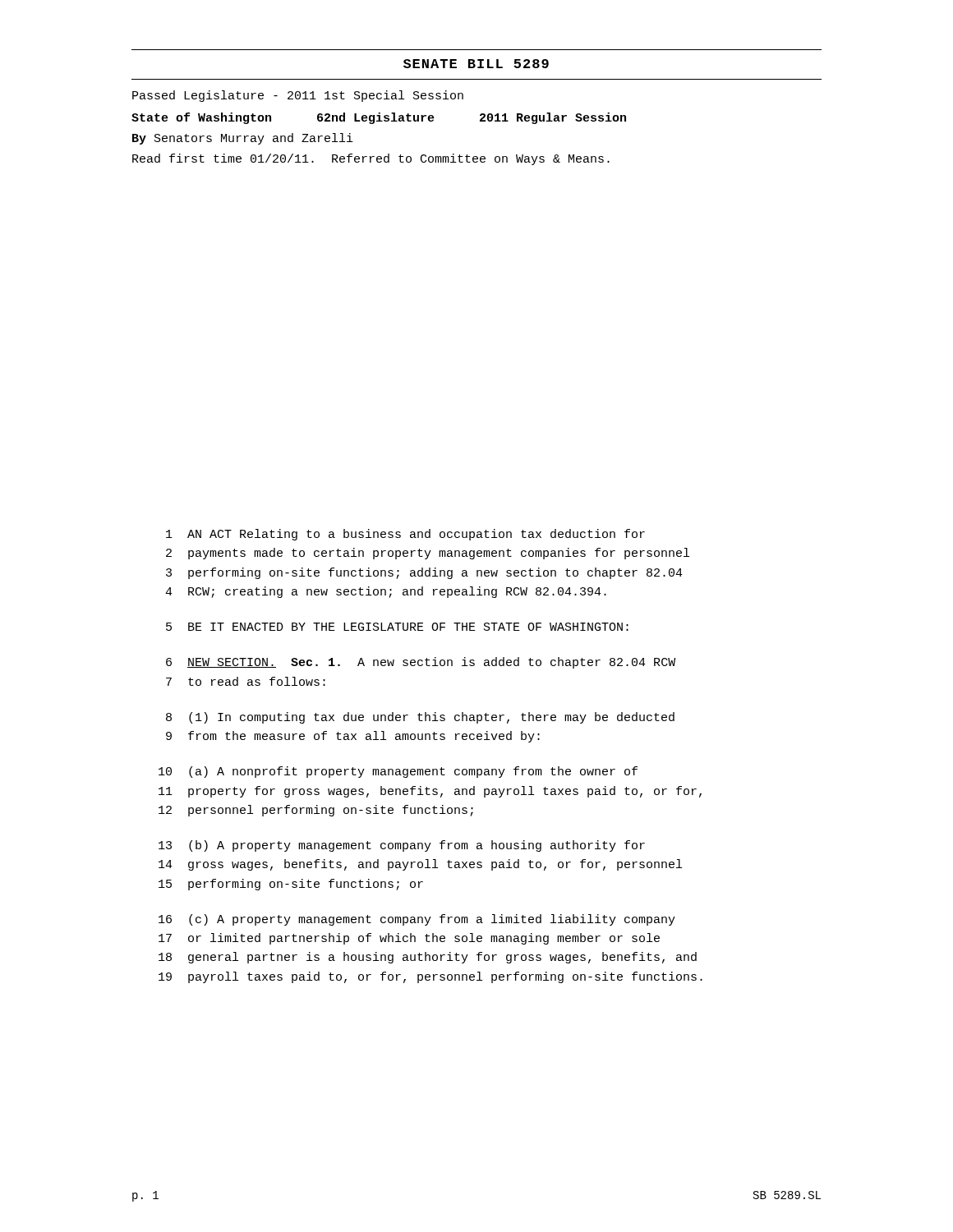Click on the region starting "14 gross wages, benefits, and payroll taxes"
This screenshot has height=1232, width=953.
(x=476, y=866)
